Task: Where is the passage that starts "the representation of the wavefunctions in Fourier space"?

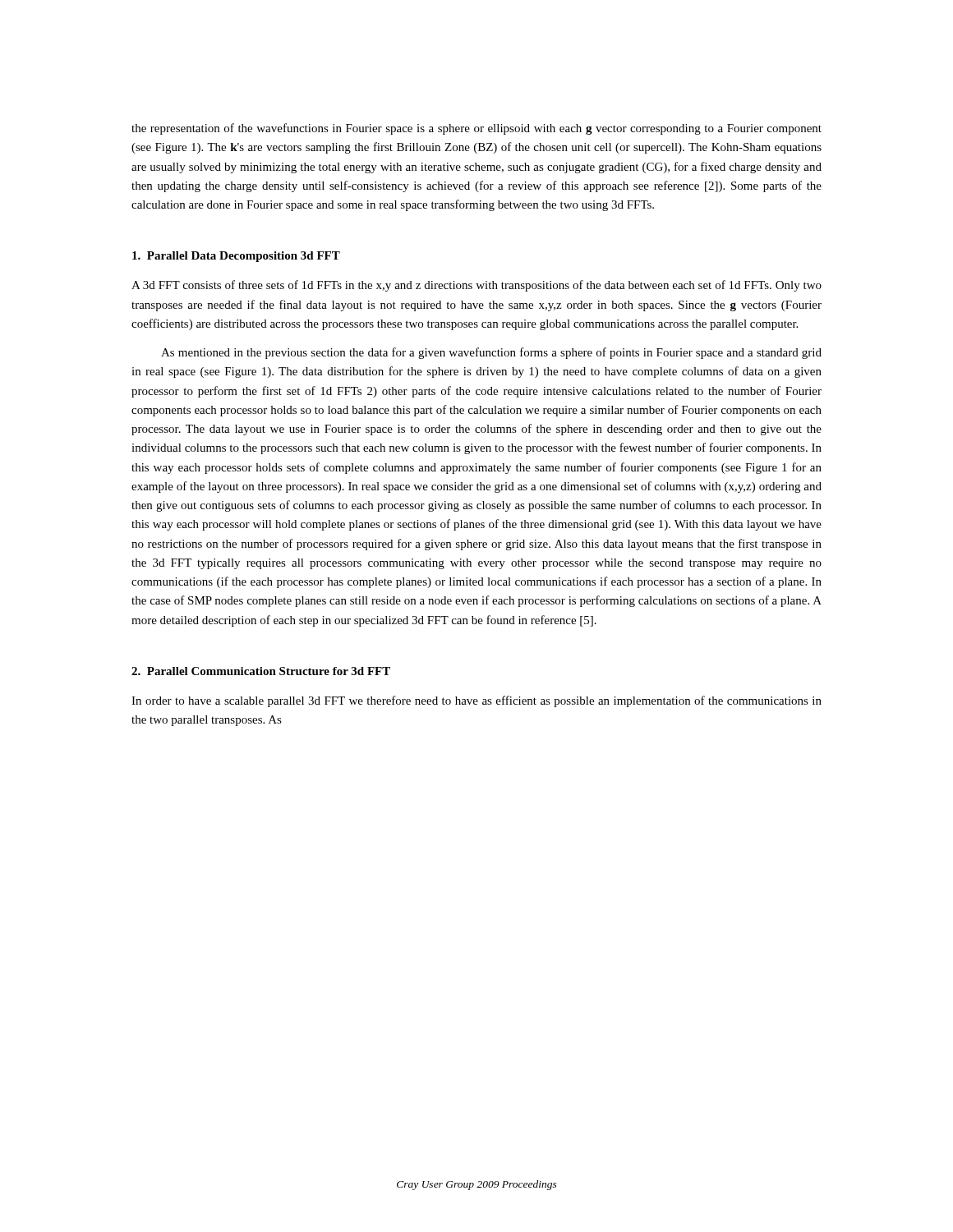Action: (476, 167)
